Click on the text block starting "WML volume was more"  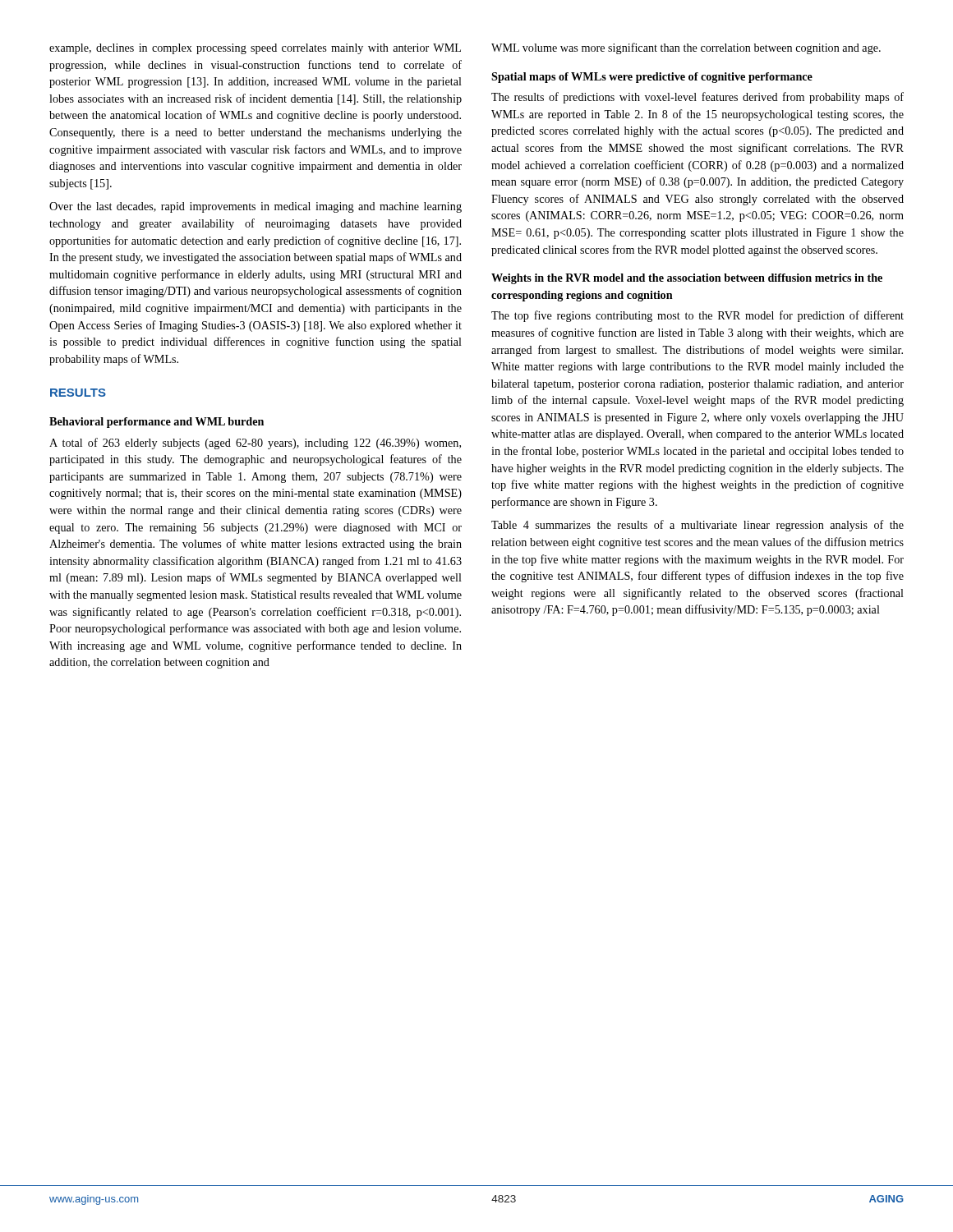tap(698, 48)
